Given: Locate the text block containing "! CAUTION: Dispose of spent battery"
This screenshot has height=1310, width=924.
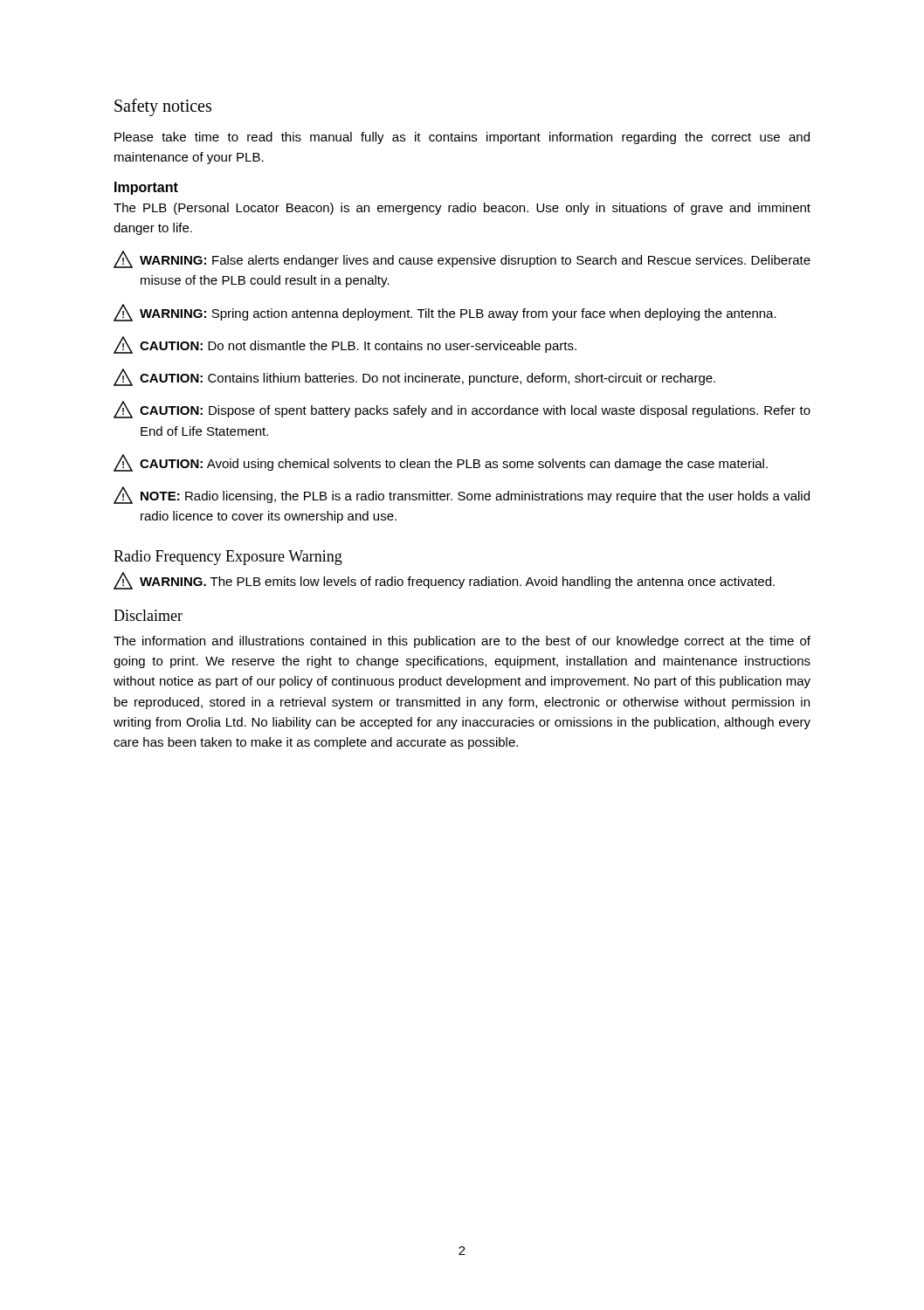Looking at the screenshot, I should tap(462, 421).
